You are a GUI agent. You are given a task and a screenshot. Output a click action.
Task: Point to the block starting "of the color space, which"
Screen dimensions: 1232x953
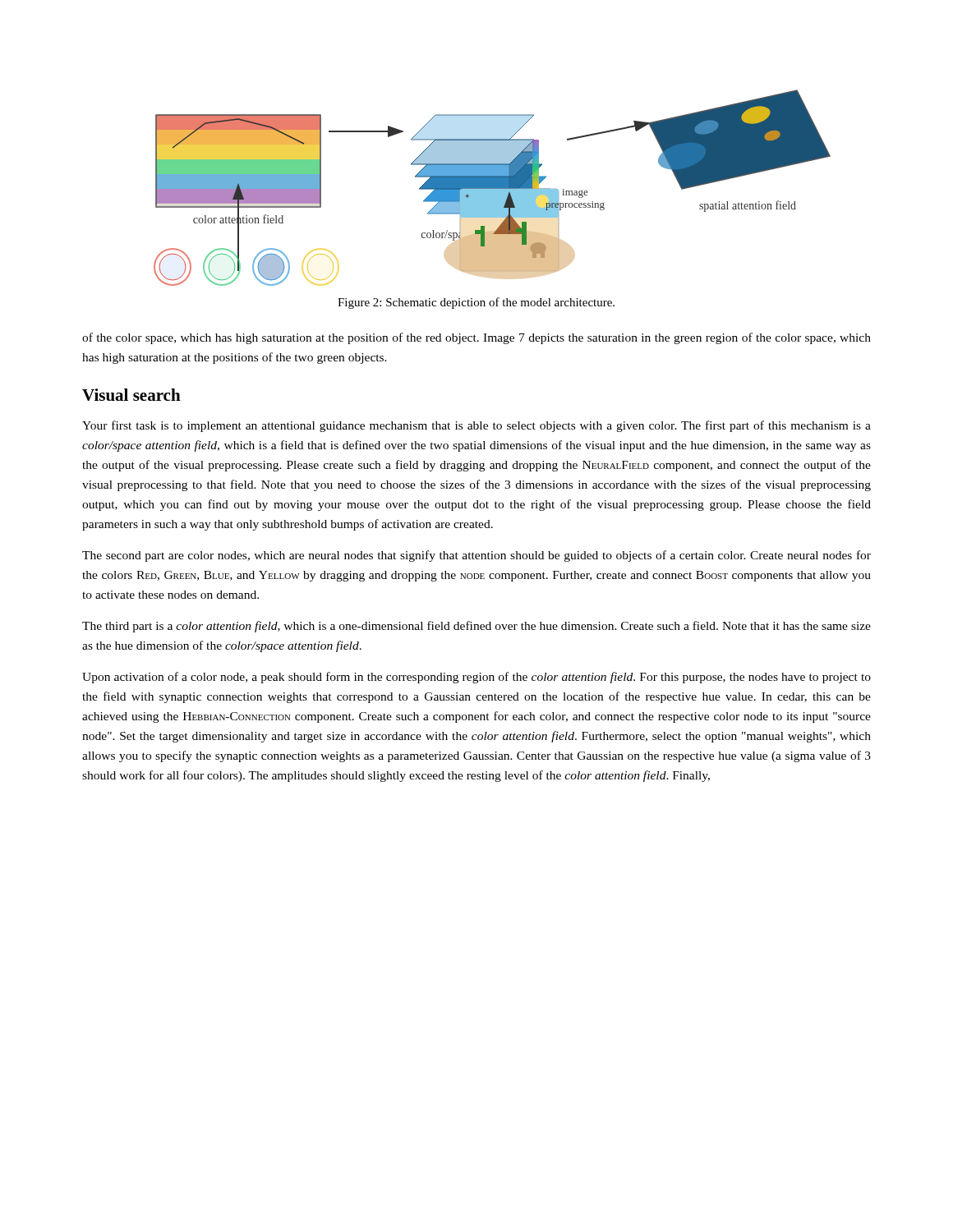[x=476, y=347]
